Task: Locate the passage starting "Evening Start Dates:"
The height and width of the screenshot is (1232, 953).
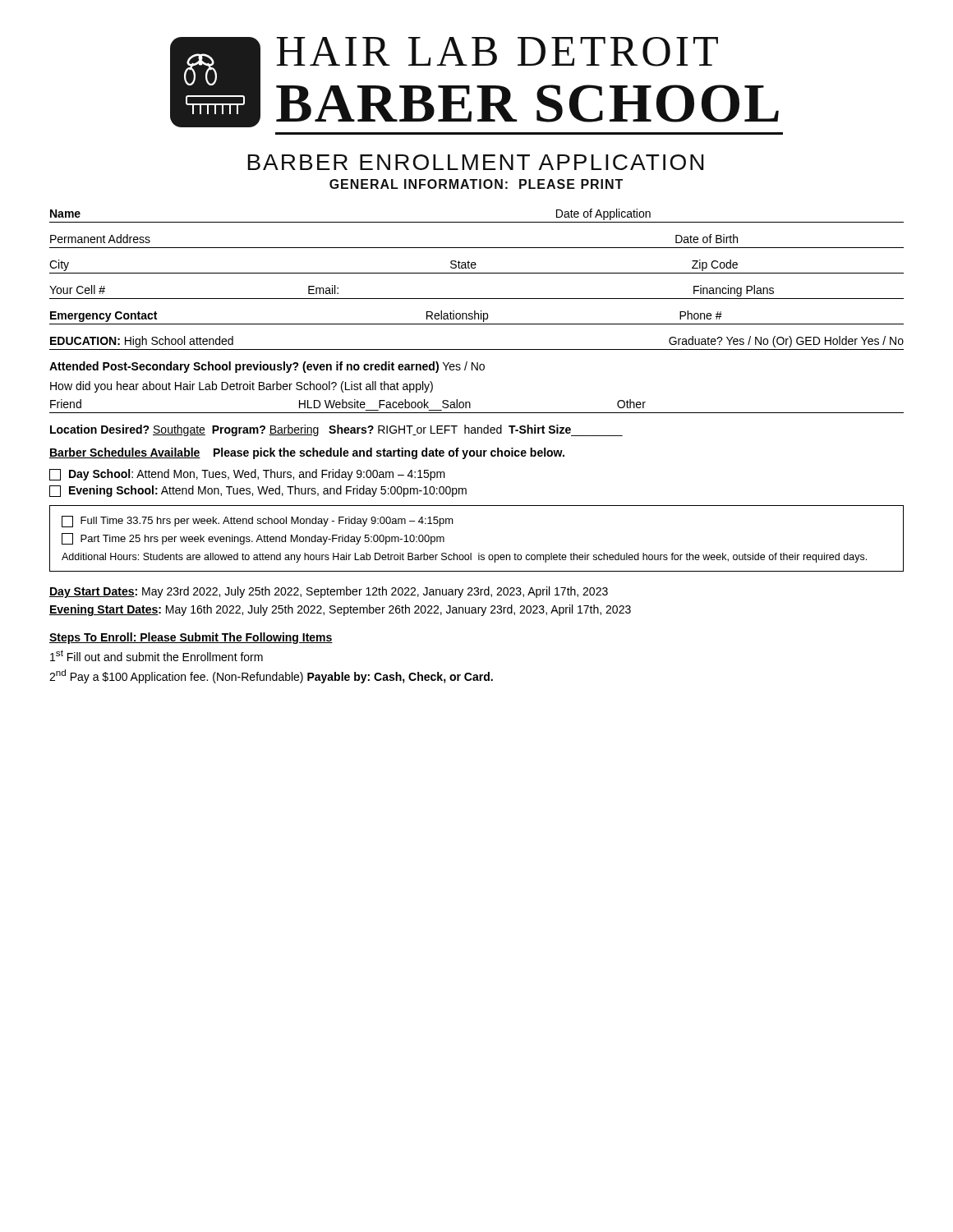Action: pyautogui.click(x=340, y=610)
